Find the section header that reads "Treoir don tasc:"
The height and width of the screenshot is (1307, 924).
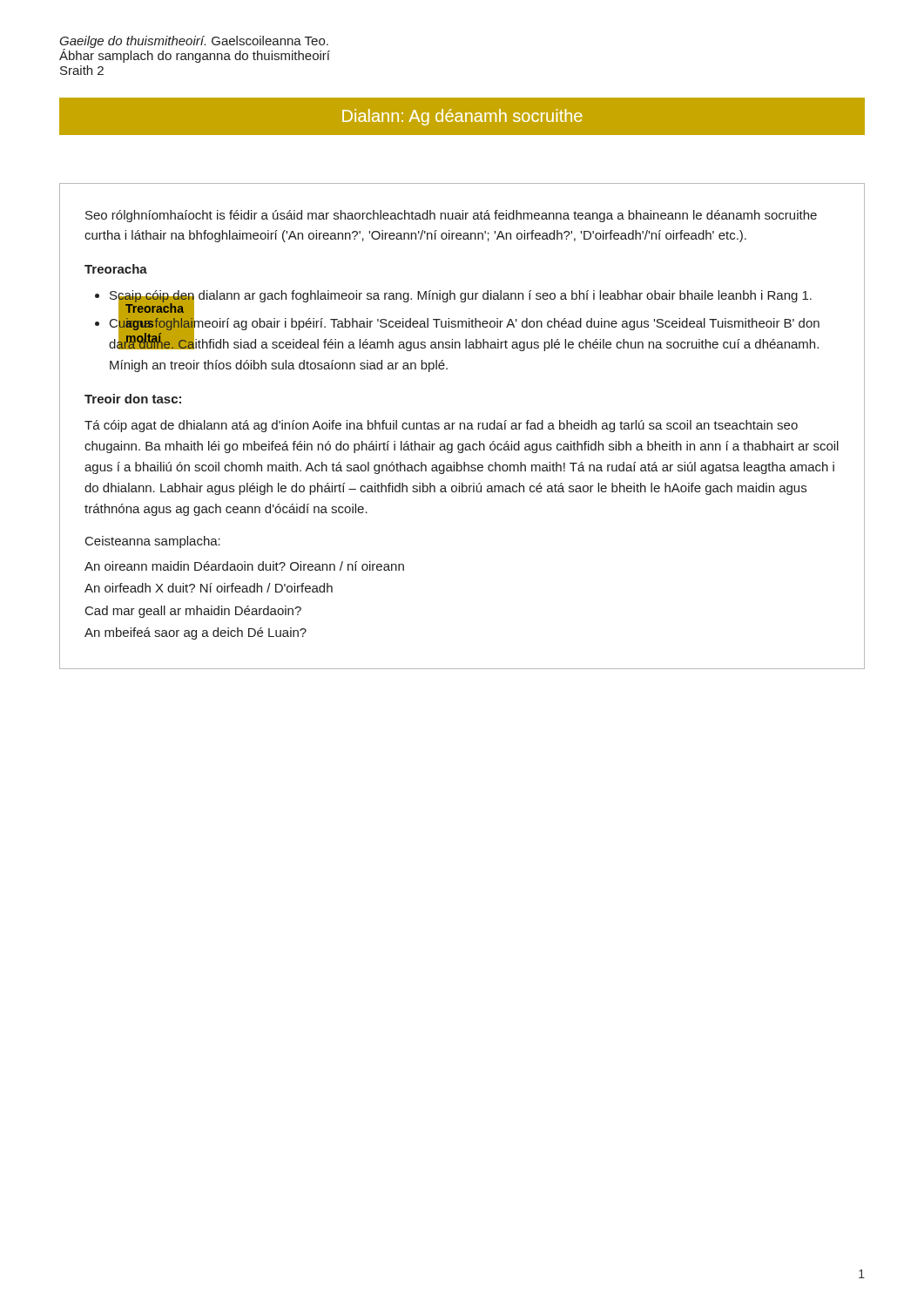pos(133,398)
